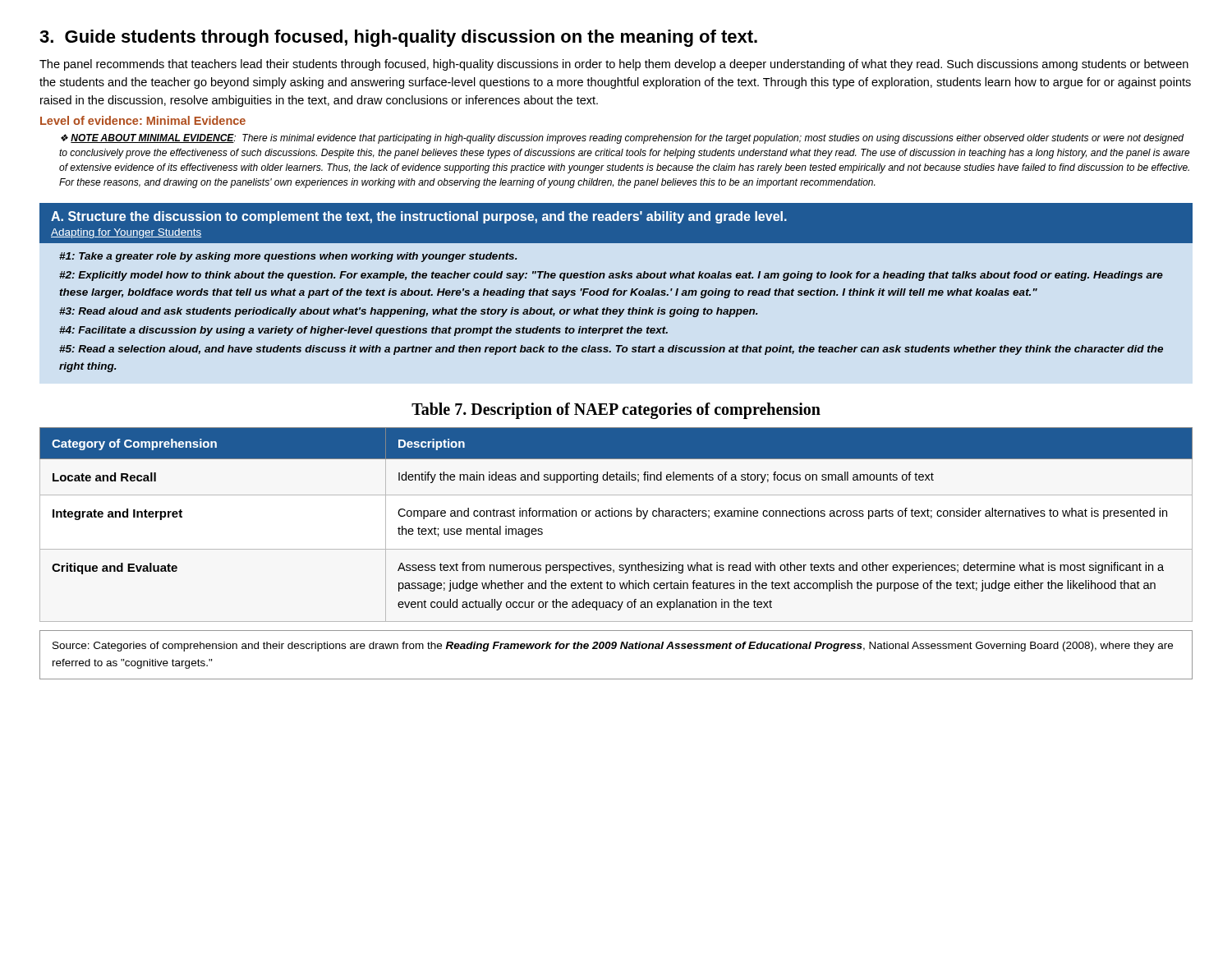Click the passage that begins "❖ NOTE ABOUT MINIMAL EVIDENCE: There"
The image size is (1232, 953).
[625, 160]
